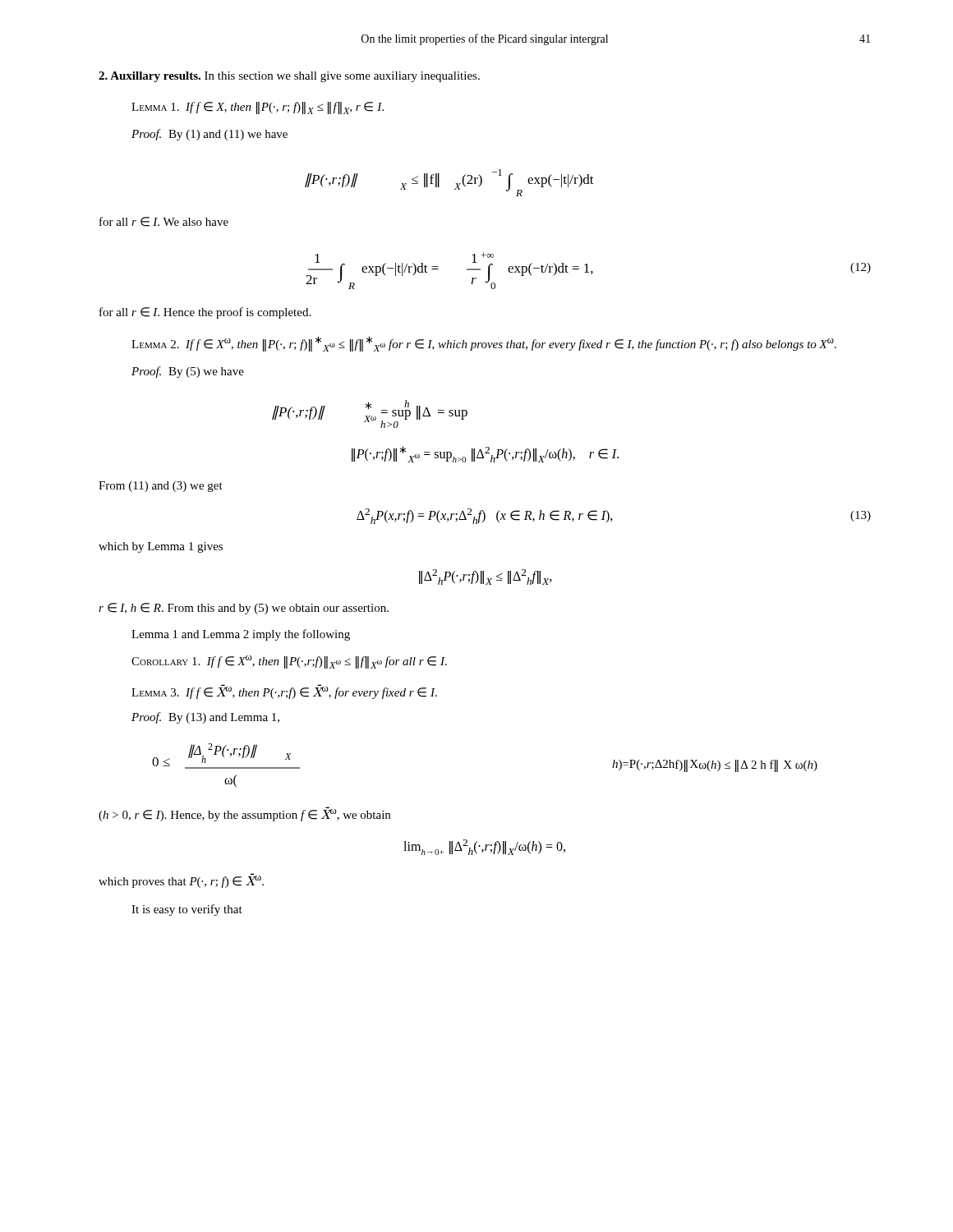Viewport: 953px width, 1232px height.
Task: Select the formula that says "‖P(·,r;f)‖ ∗ Xω = sup ‖Δ h h>0"
Action: coord(370,414)
